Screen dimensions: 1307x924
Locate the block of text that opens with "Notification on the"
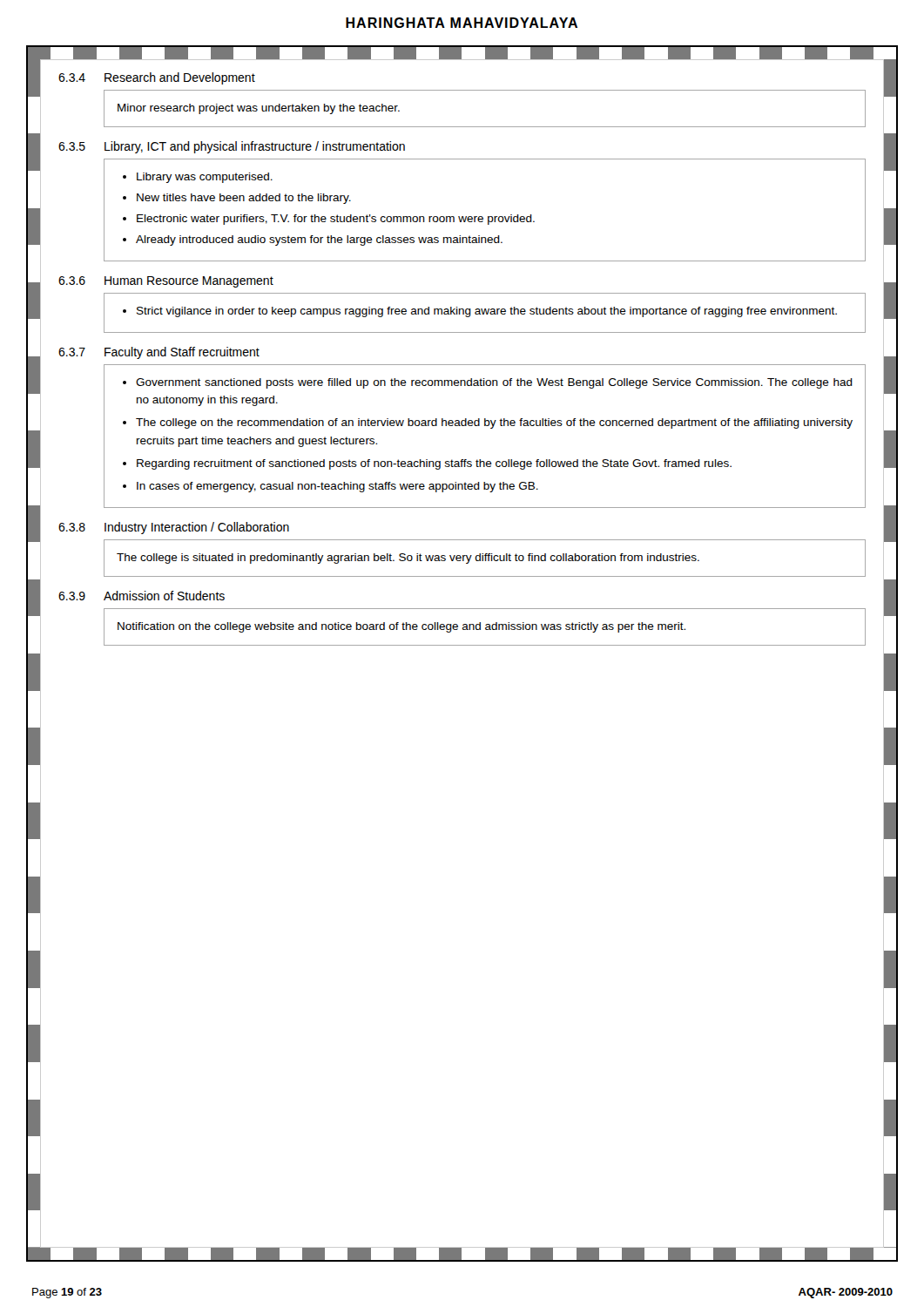click(485, 627)
